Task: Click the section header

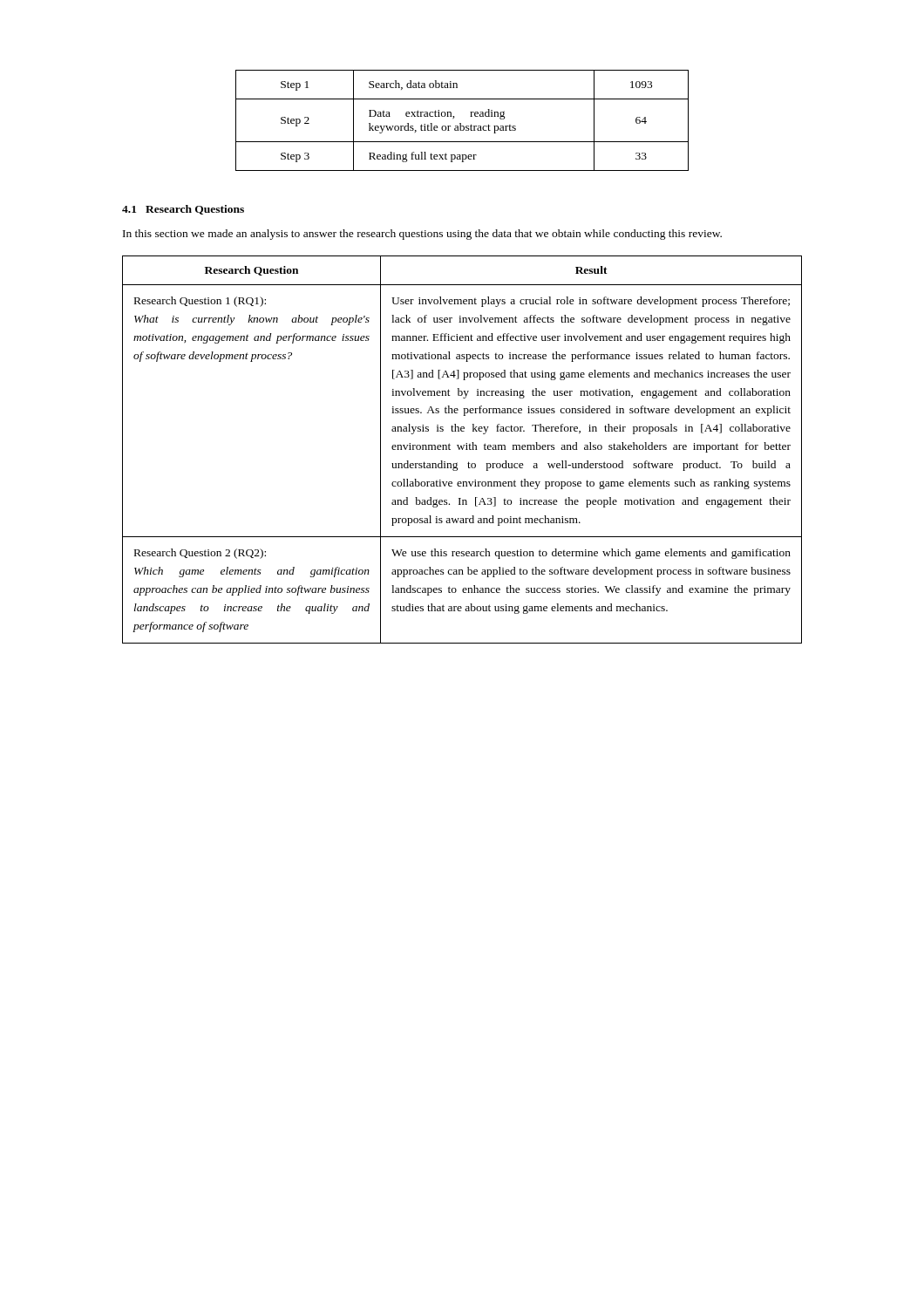Action: coord(183,209)
